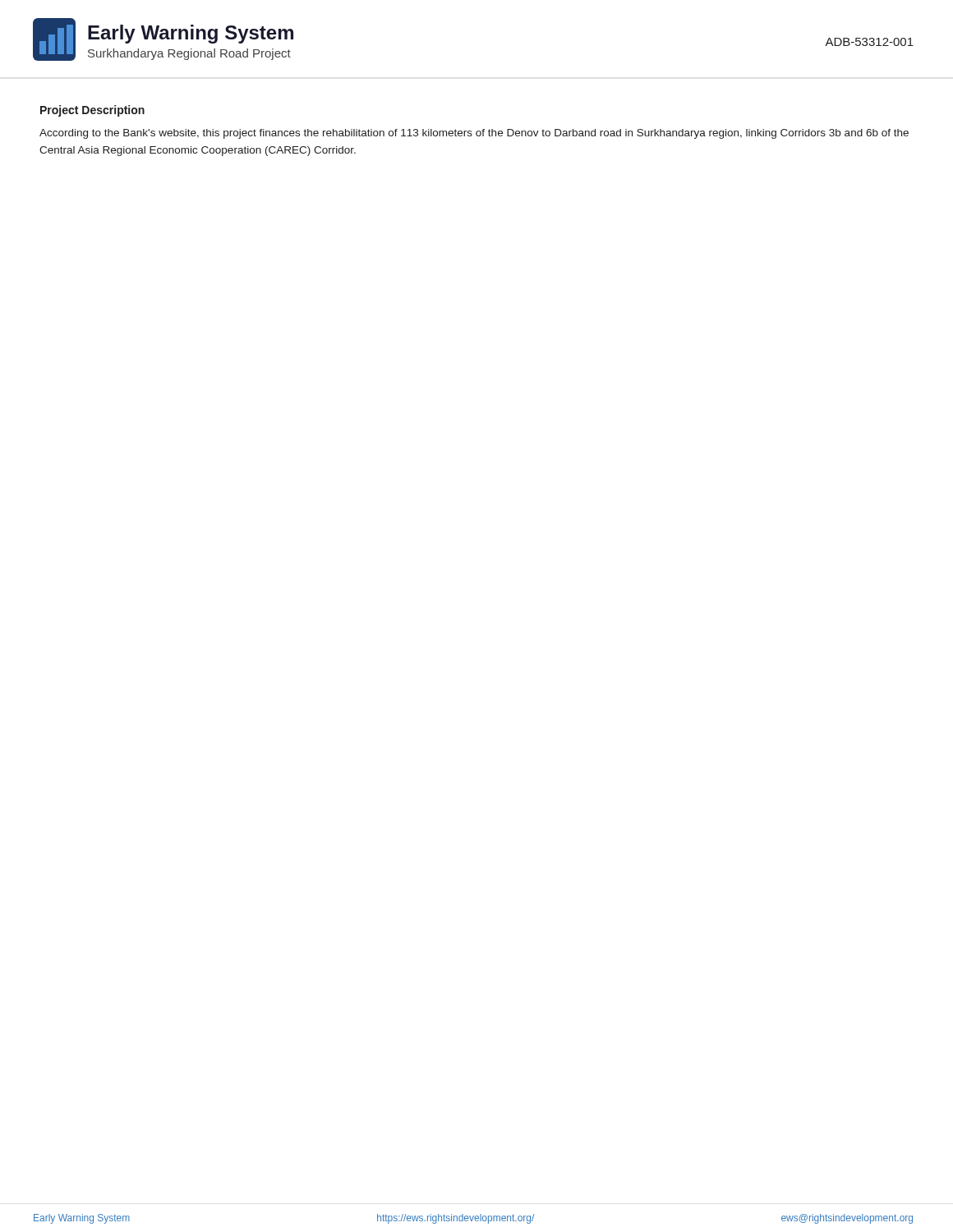
Task: Click on the region starting "Project Description"
Action: [x=92, y=110]
